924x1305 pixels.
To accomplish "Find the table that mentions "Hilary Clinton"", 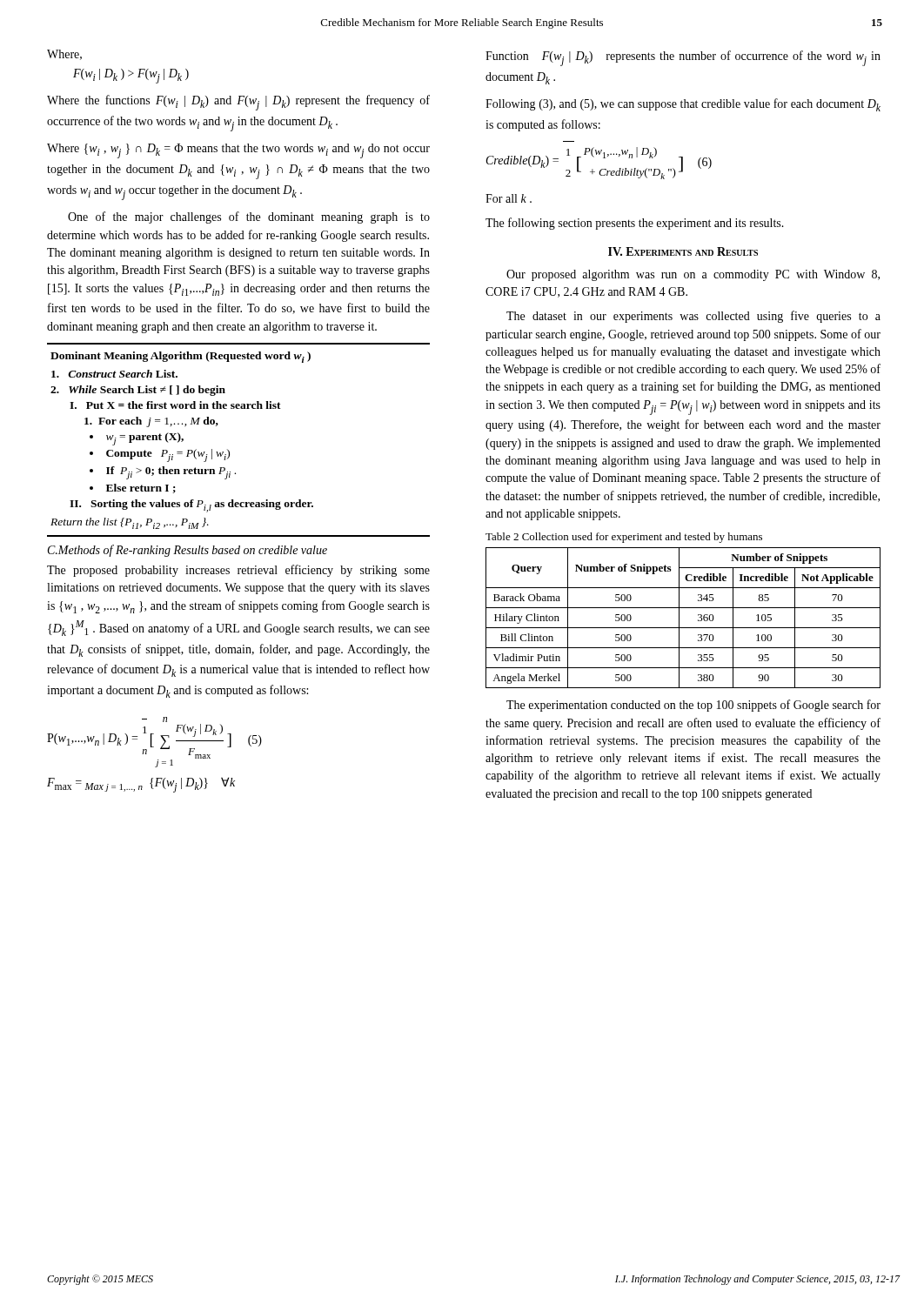I will (683, 618).
